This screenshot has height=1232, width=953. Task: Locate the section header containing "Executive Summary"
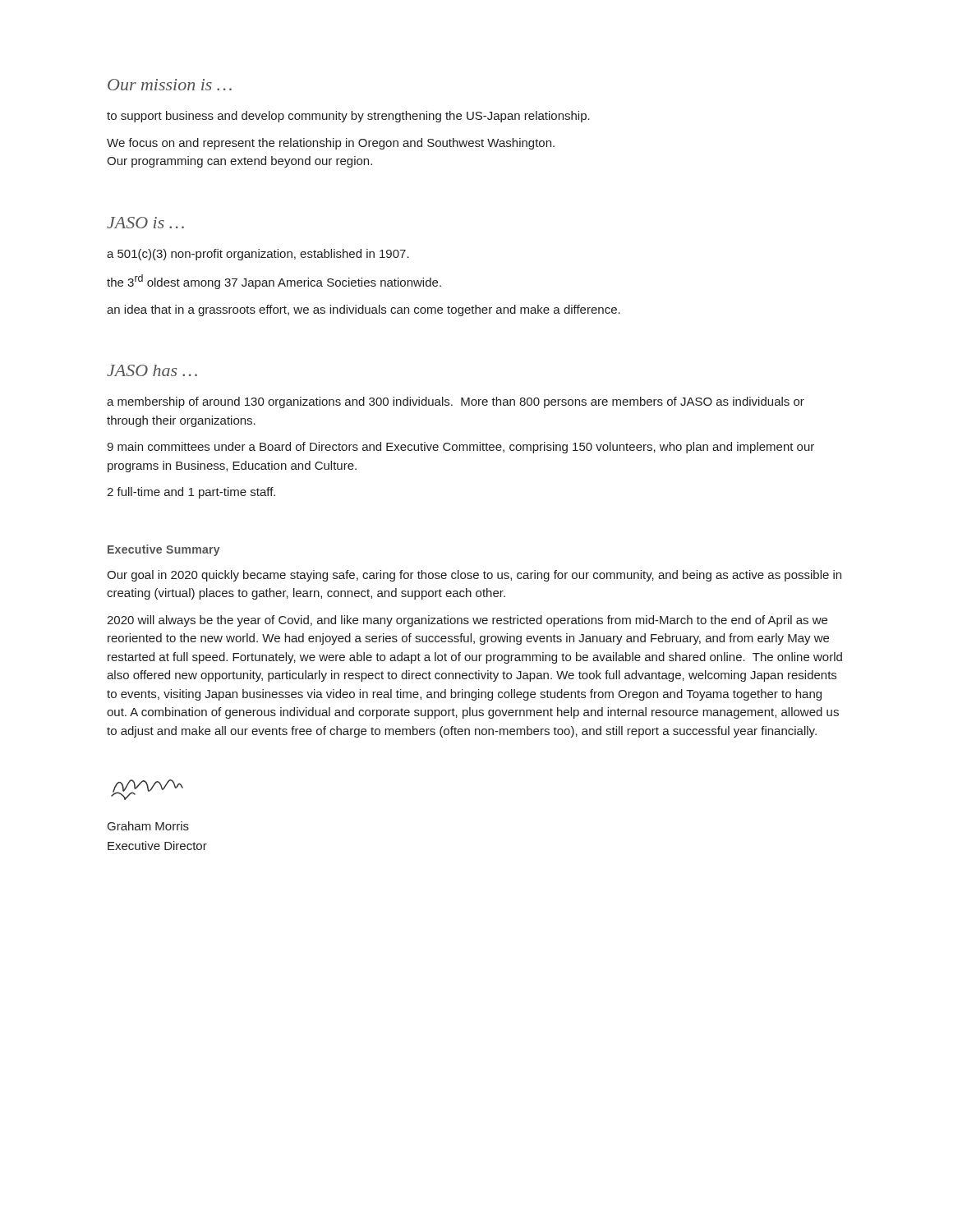pyautogui.click(x=164, y=550)
